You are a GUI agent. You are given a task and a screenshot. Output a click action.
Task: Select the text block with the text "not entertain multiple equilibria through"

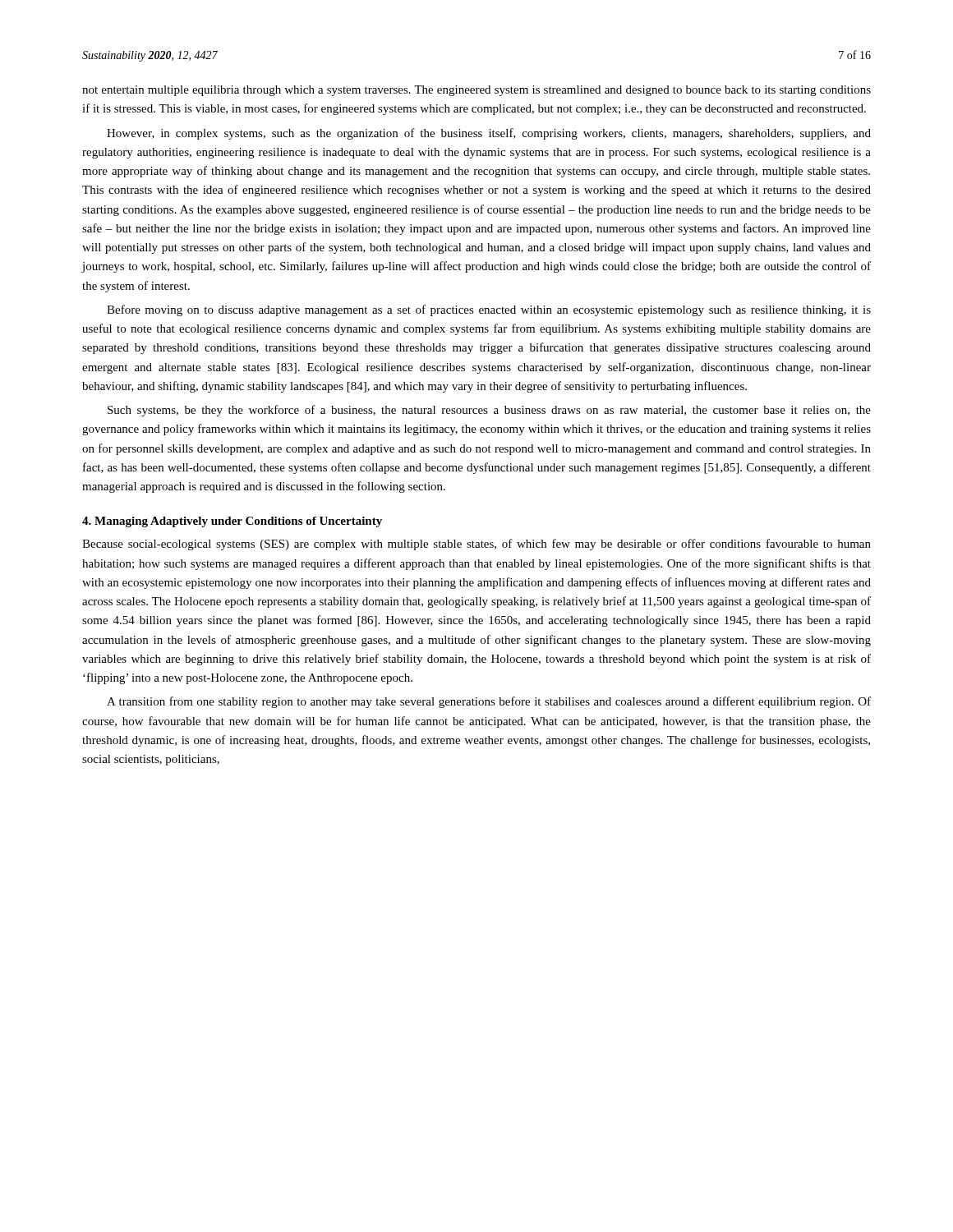(x=476, y=91)
